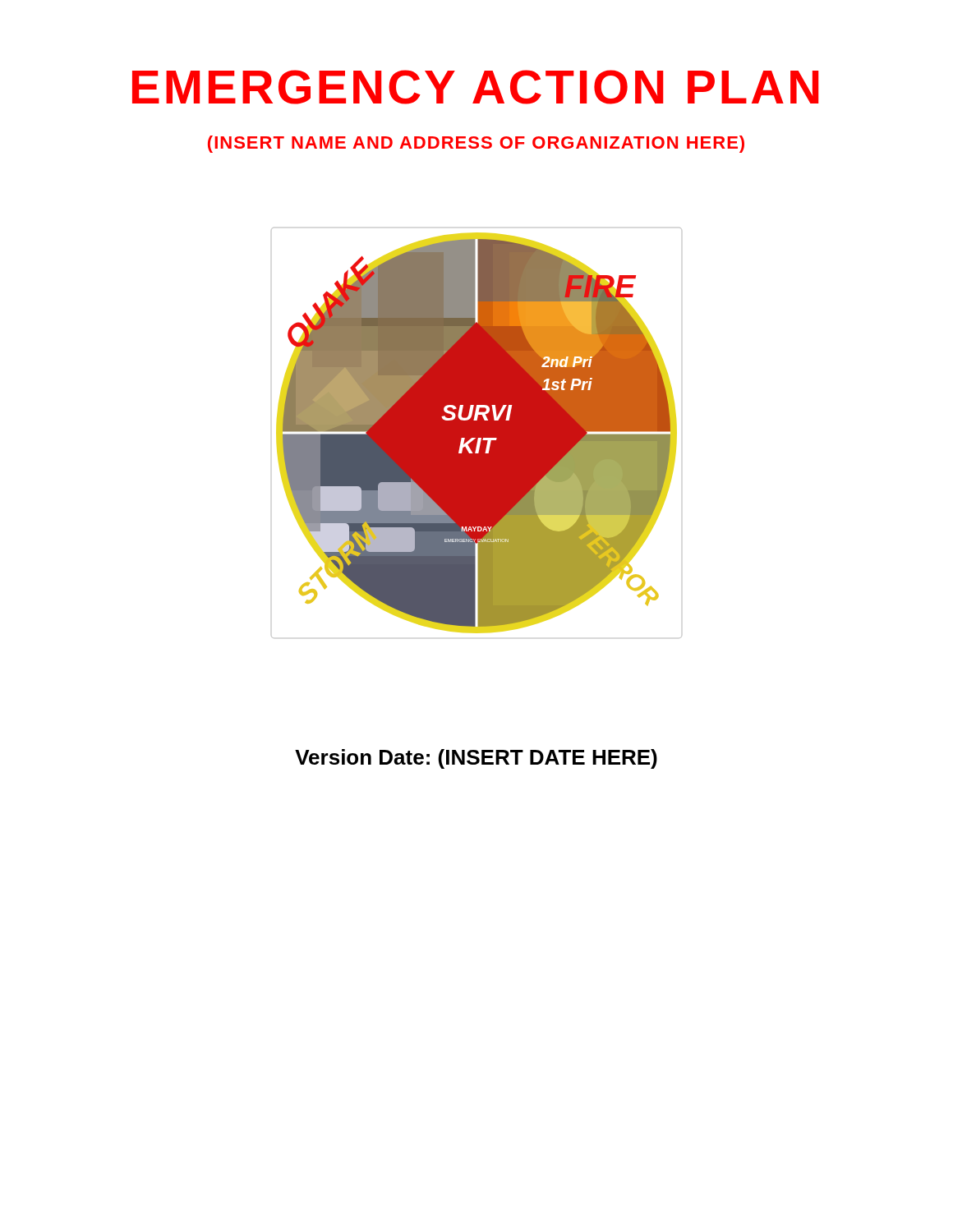This screenshot has width=953, height=1232.
Task: Point to the block starting "(INSERT NAME AND ADDRESS OF ORGANIZATION HERE)"
Action: coord(476,143)
